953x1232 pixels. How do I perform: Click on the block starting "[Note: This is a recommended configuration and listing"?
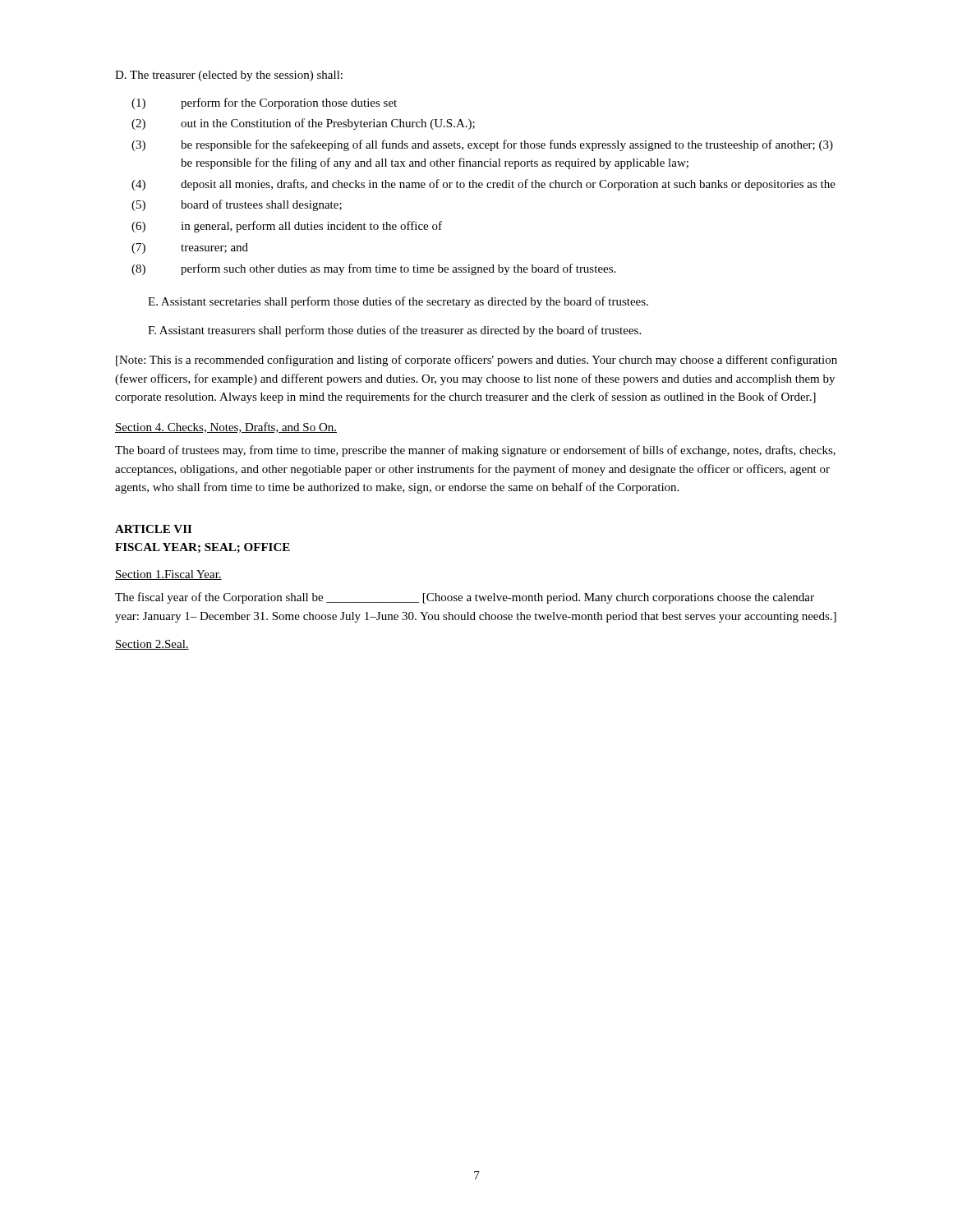476,378
